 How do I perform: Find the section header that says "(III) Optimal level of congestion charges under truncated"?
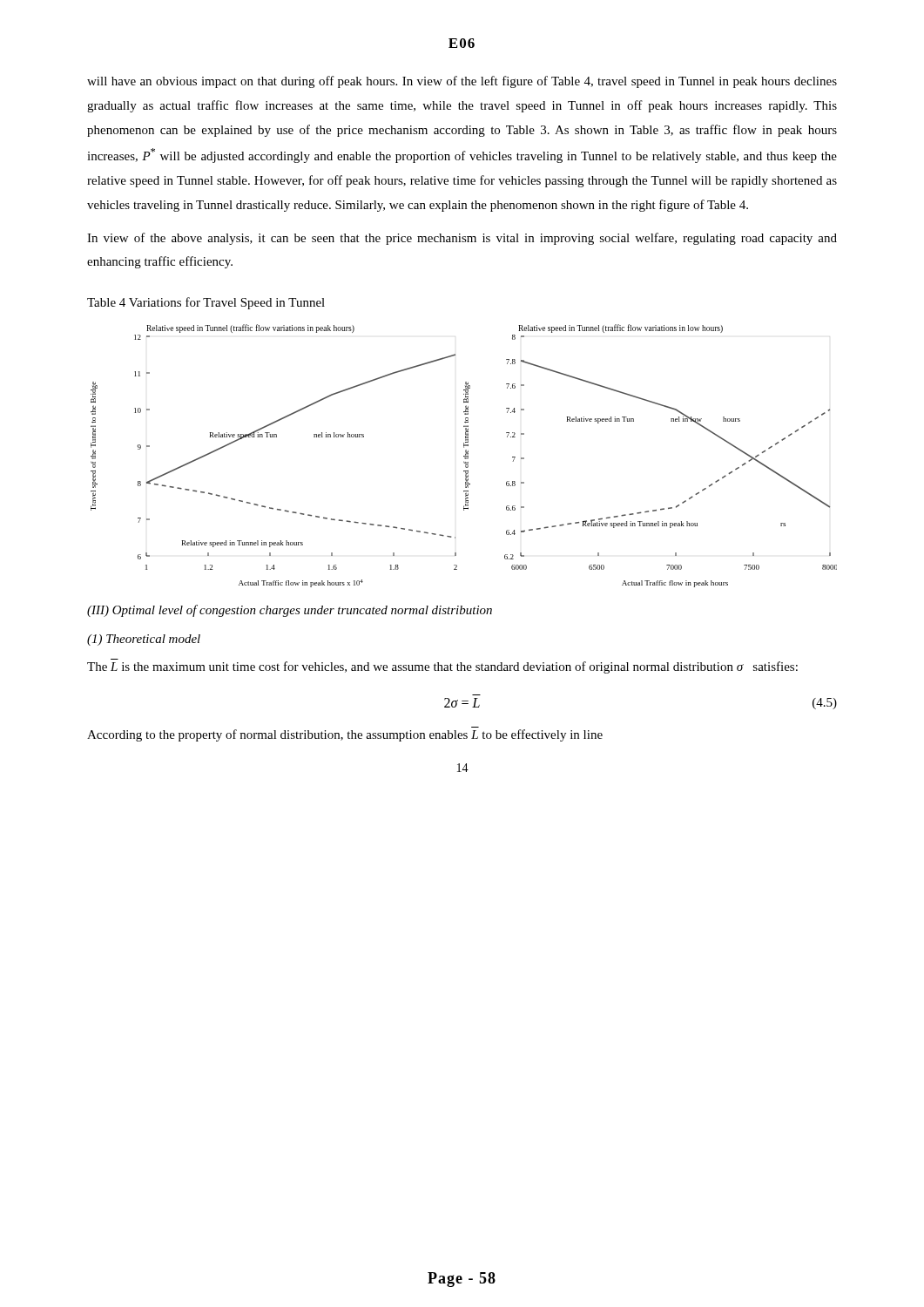290,610
